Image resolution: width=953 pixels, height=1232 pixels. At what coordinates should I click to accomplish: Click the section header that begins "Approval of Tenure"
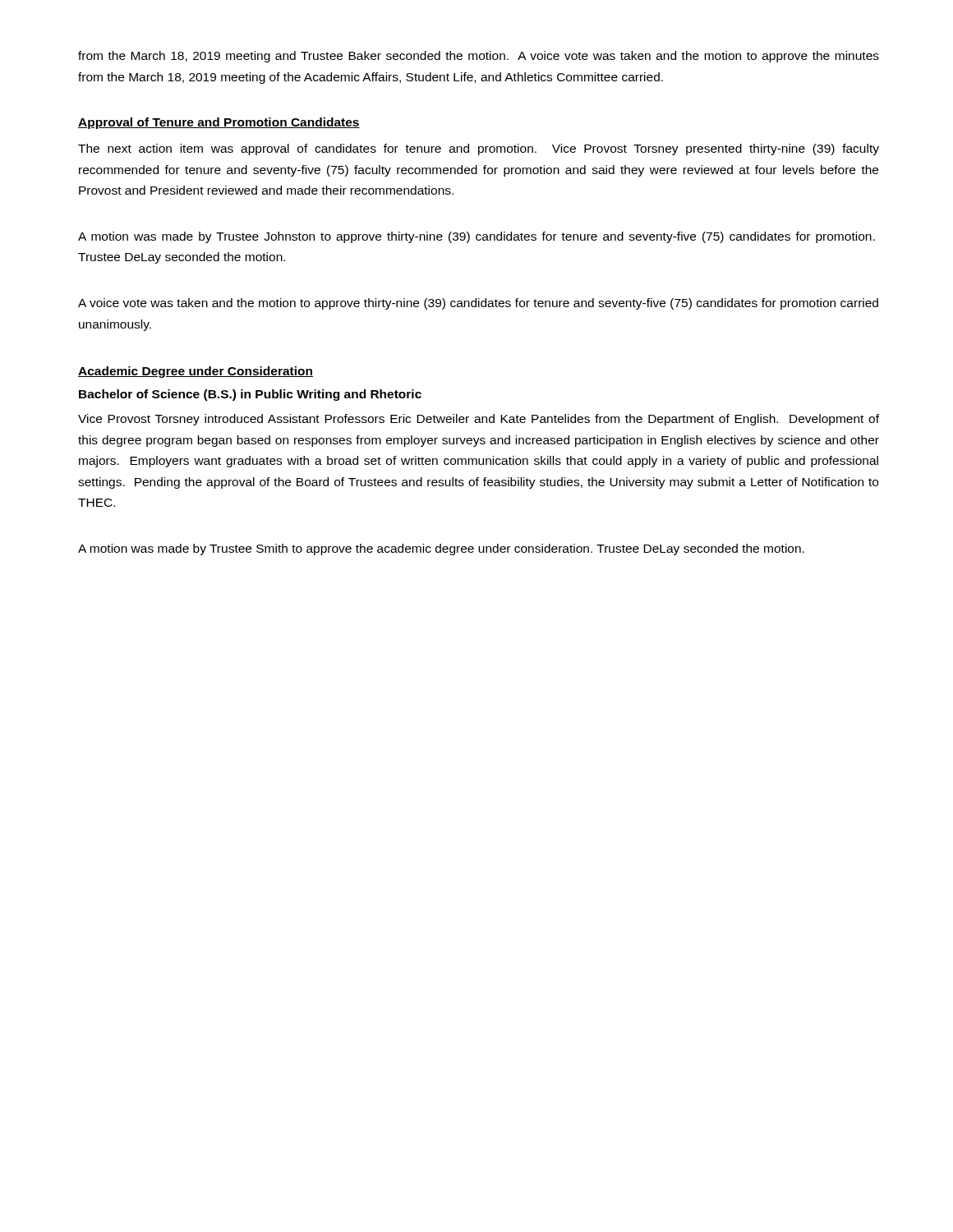tap(219, 122)
